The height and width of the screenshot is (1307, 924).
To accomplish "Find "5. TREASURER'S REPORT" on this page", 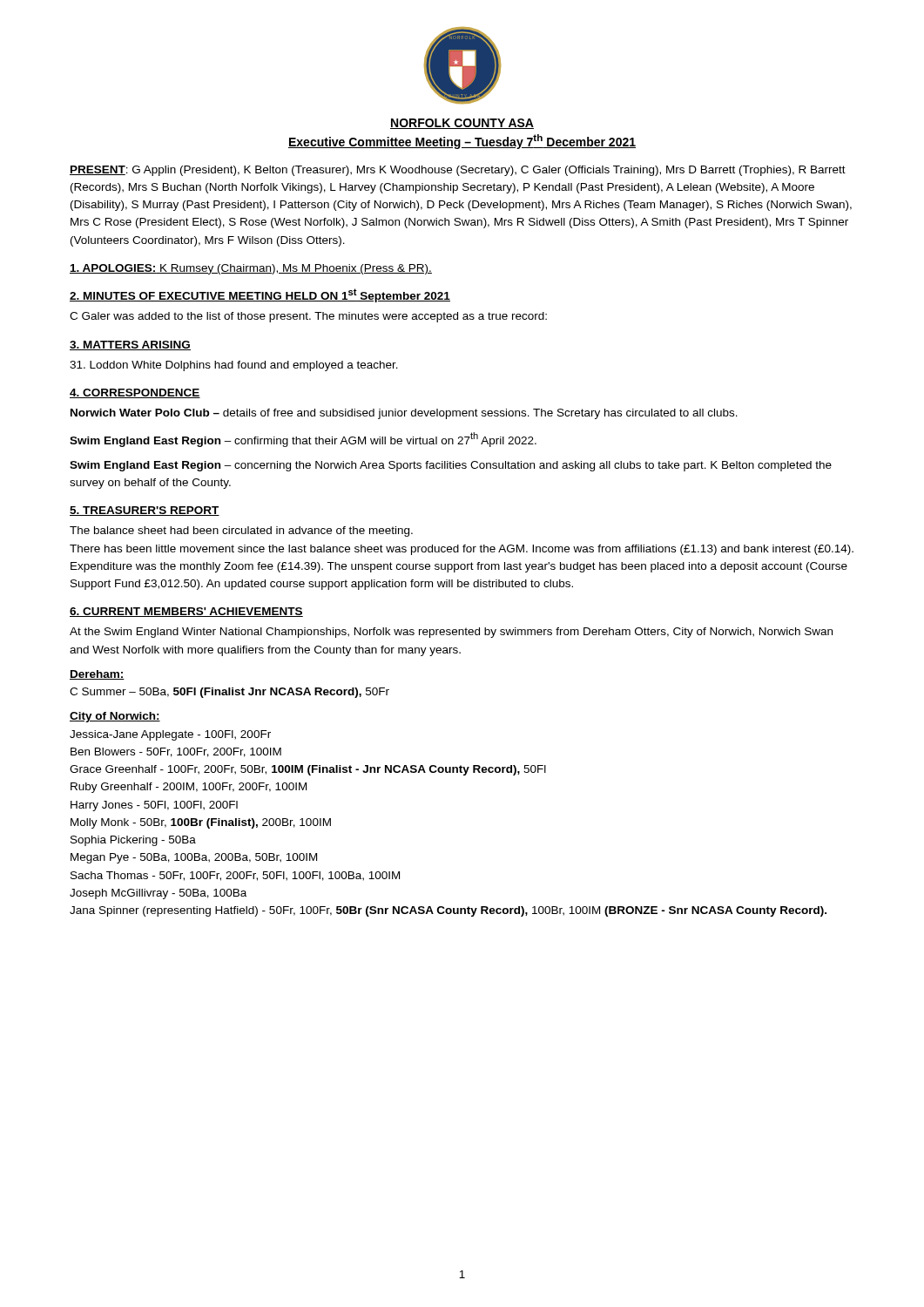I will (x=144, y=511).
